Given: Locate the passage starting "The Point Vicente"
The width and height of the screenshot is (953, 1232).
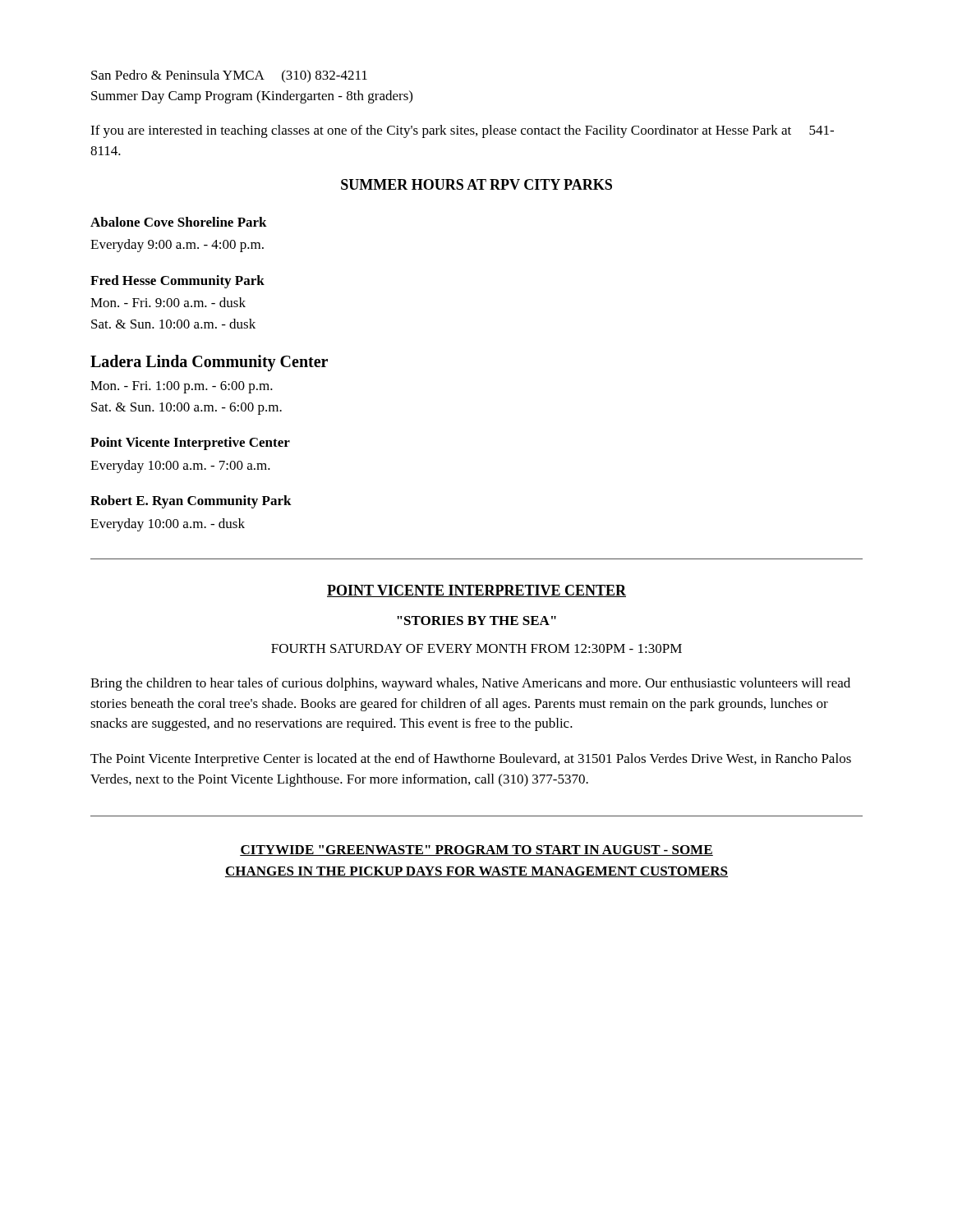Looking at the screenshot, I should coord(471,769).
